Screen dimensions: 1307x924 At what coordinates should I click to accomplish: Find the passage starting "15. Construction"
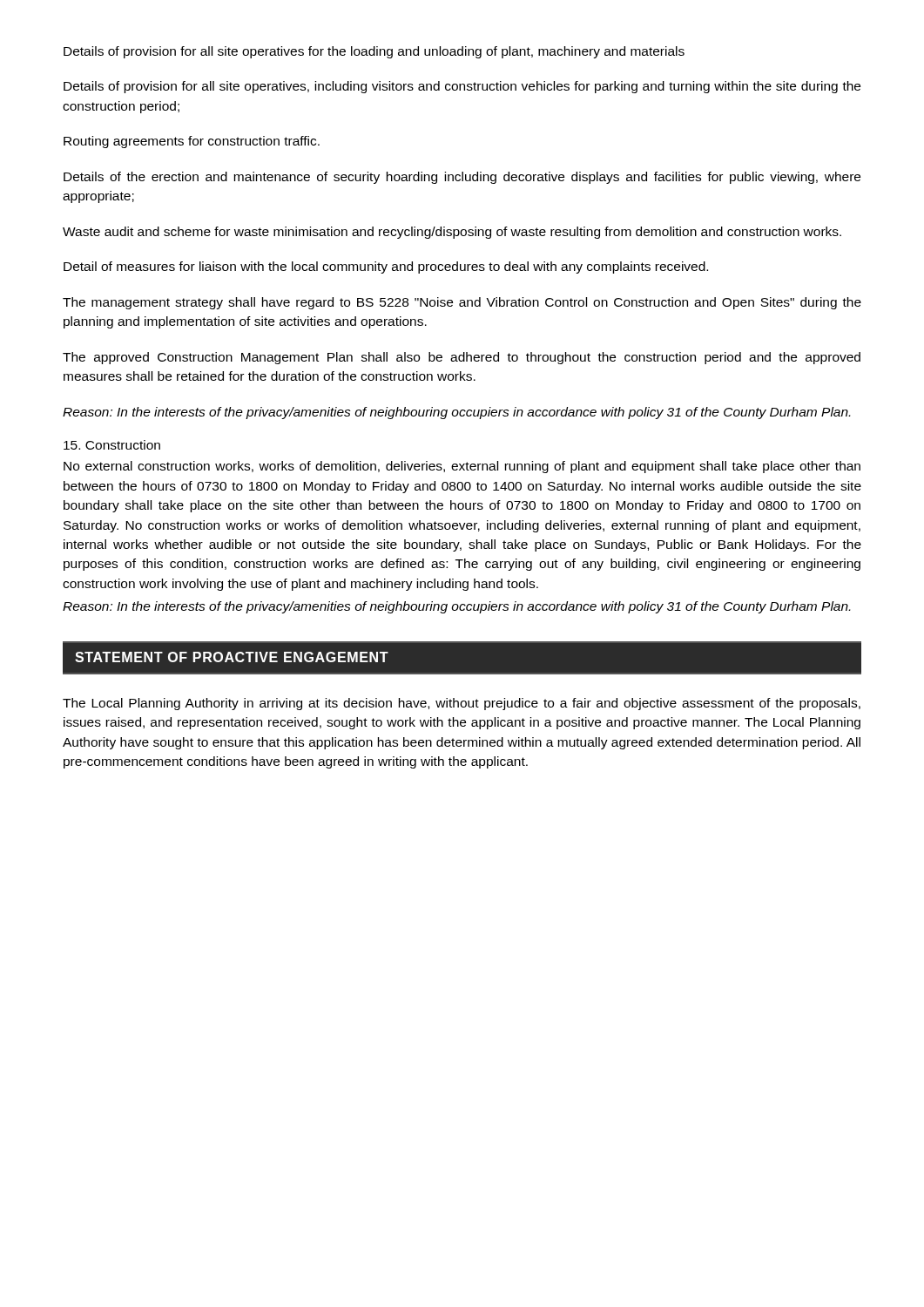[x=112, y=445]
